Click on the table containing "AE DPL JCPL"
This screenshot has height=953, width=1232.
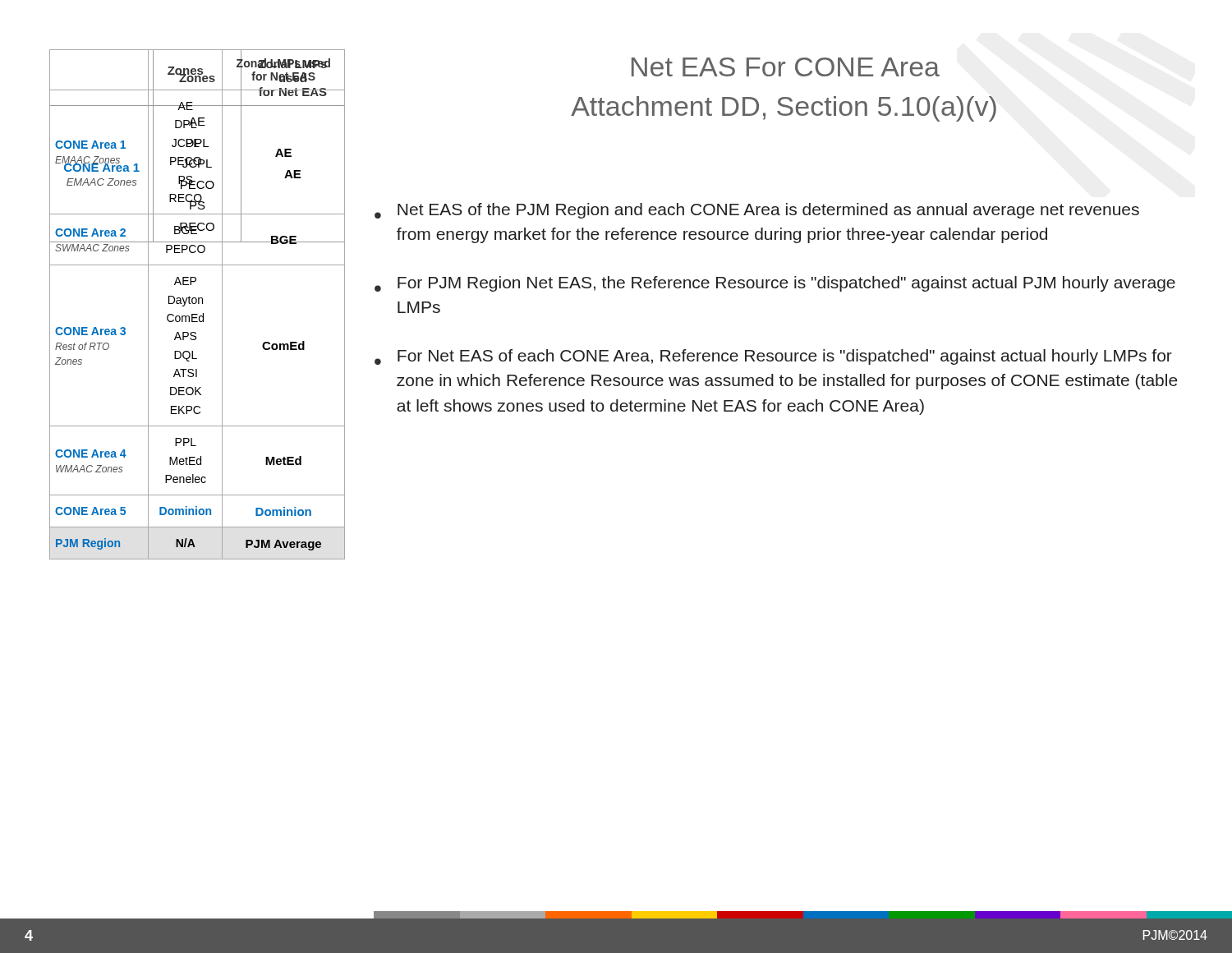pyautogui.click(x=197, y=146)
